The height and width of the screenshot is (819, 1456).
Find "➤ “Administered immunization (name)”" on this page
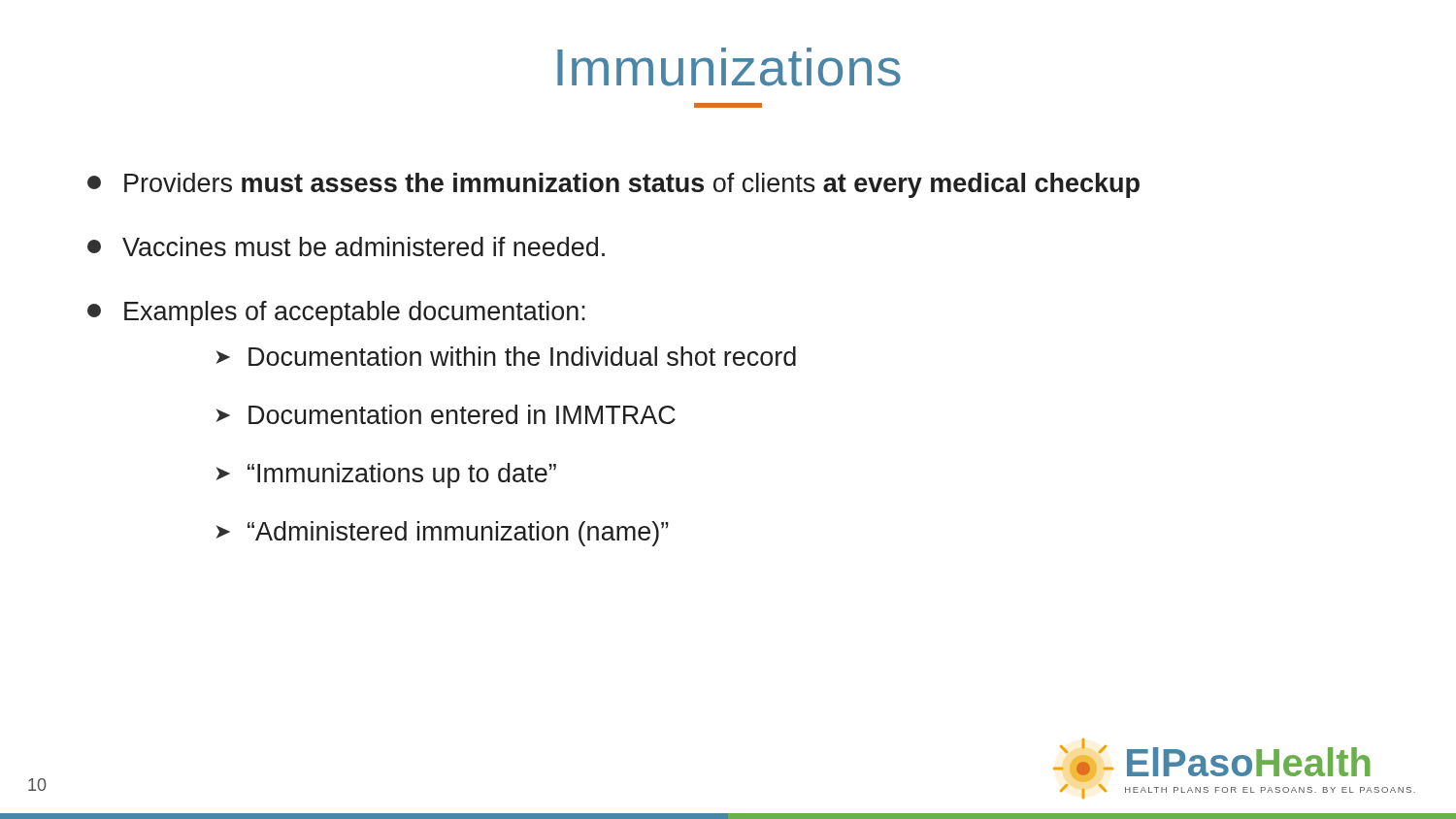441,532
